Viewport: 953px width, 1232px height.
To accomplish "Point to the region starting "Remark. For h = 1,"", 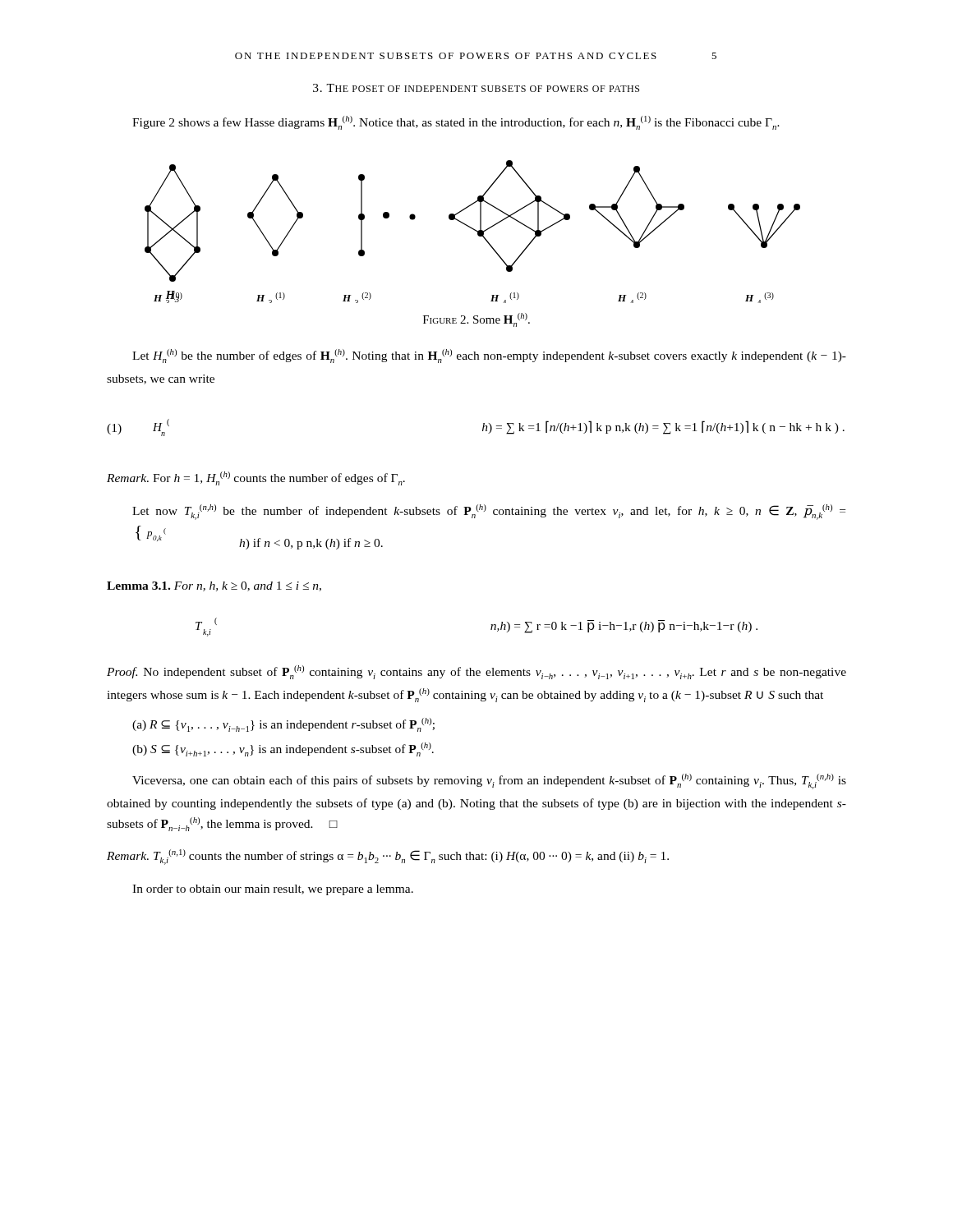I will coord(256,478).
